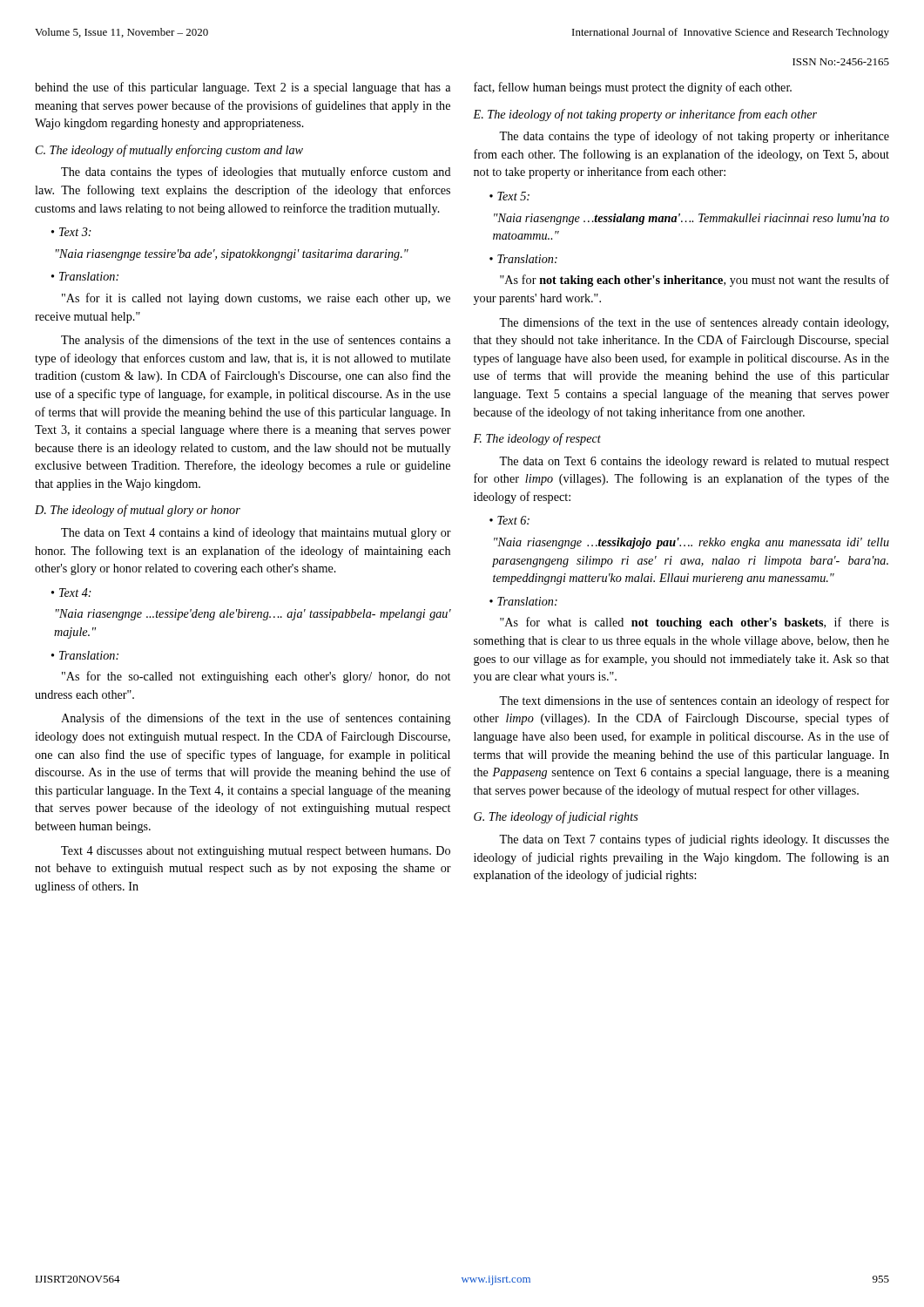Where does it say "• Text 3:"?
Image resolution: width=924 pixels, height=1307 pixels.
click(71, 232)
